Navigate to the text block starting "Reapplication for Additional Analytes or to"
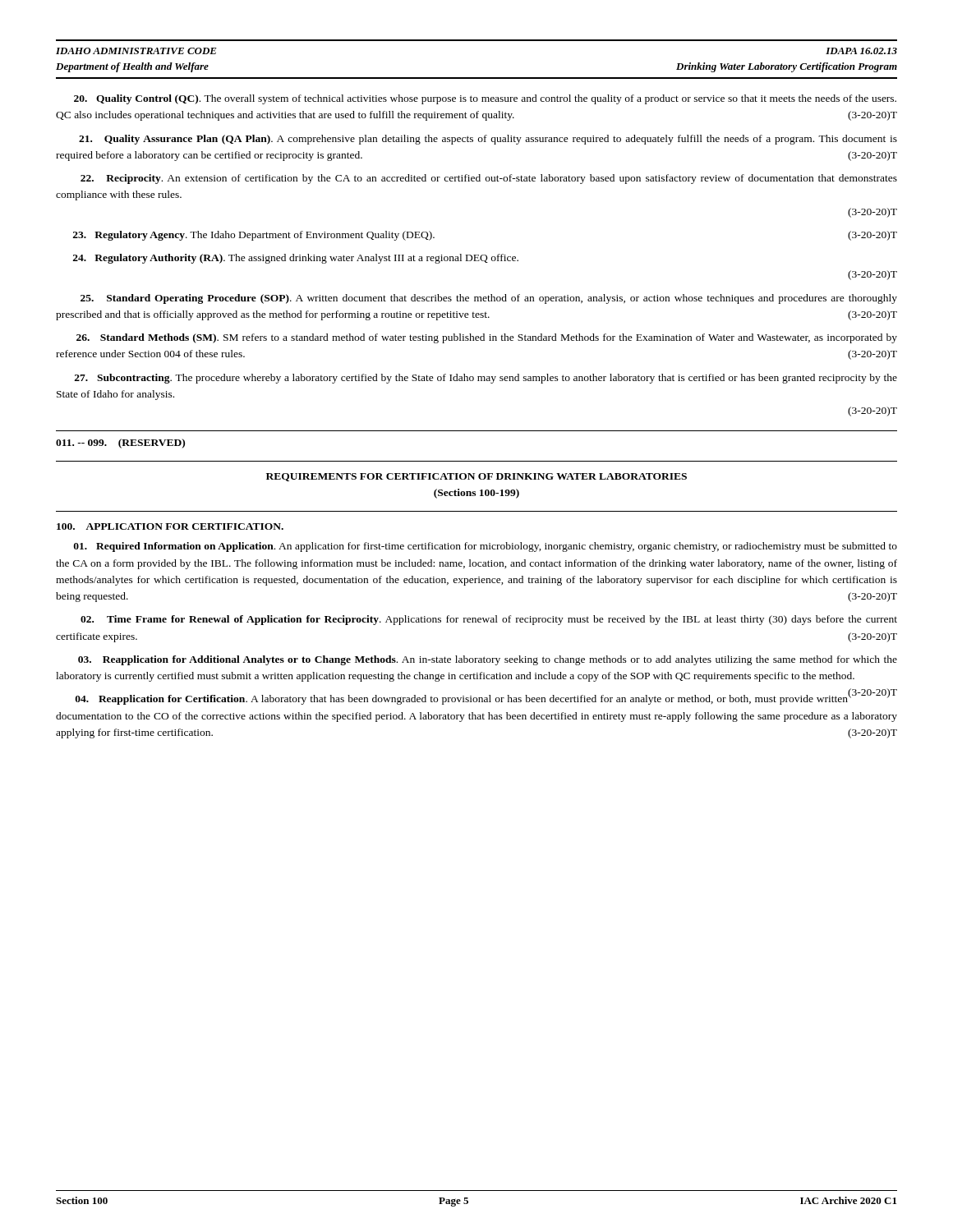The height and width of the screenshot is (1232, 953). (476, 669)
